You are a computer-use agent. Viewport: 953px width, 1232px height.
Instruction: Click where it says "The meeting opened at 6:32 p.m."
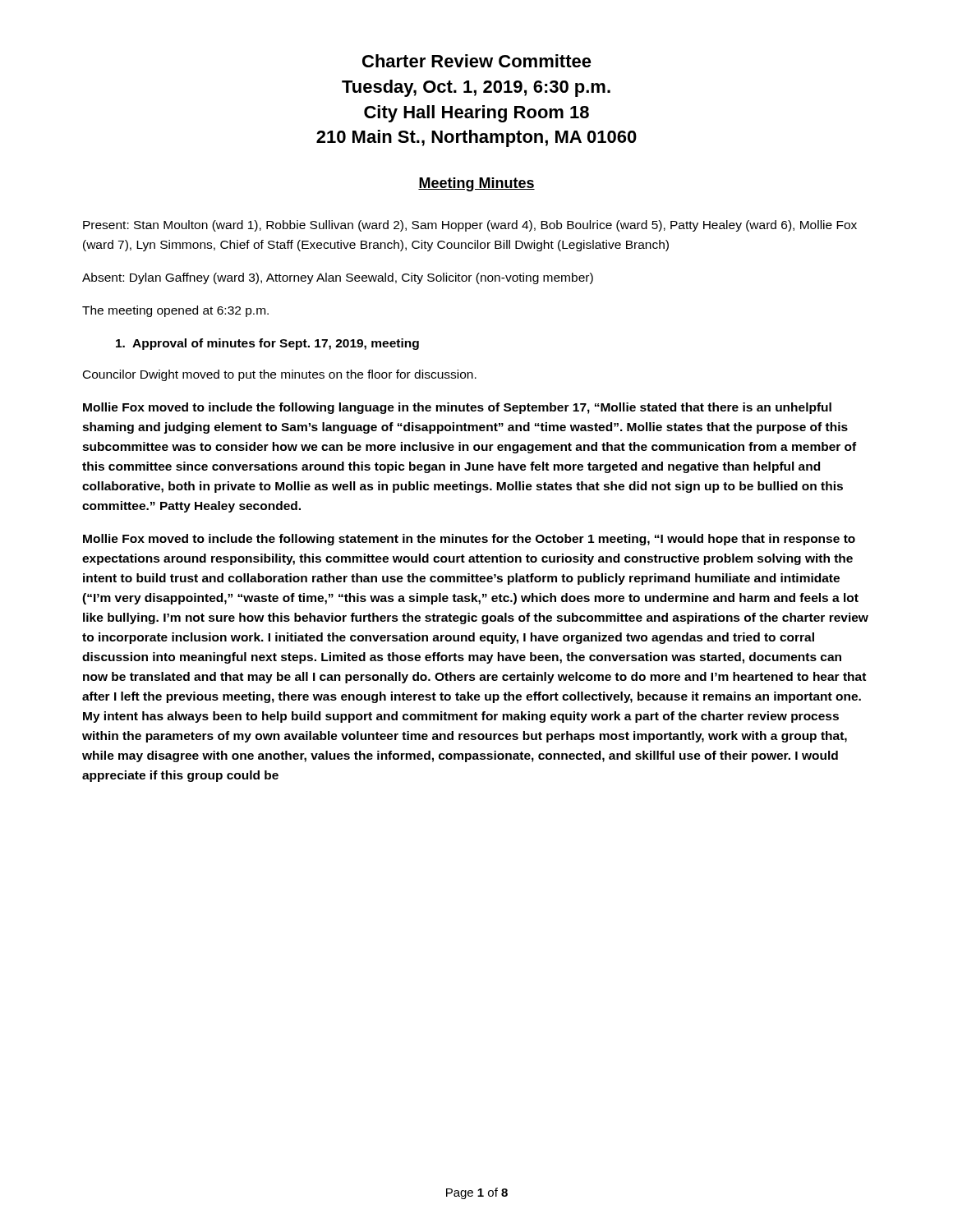pos(176,310)
